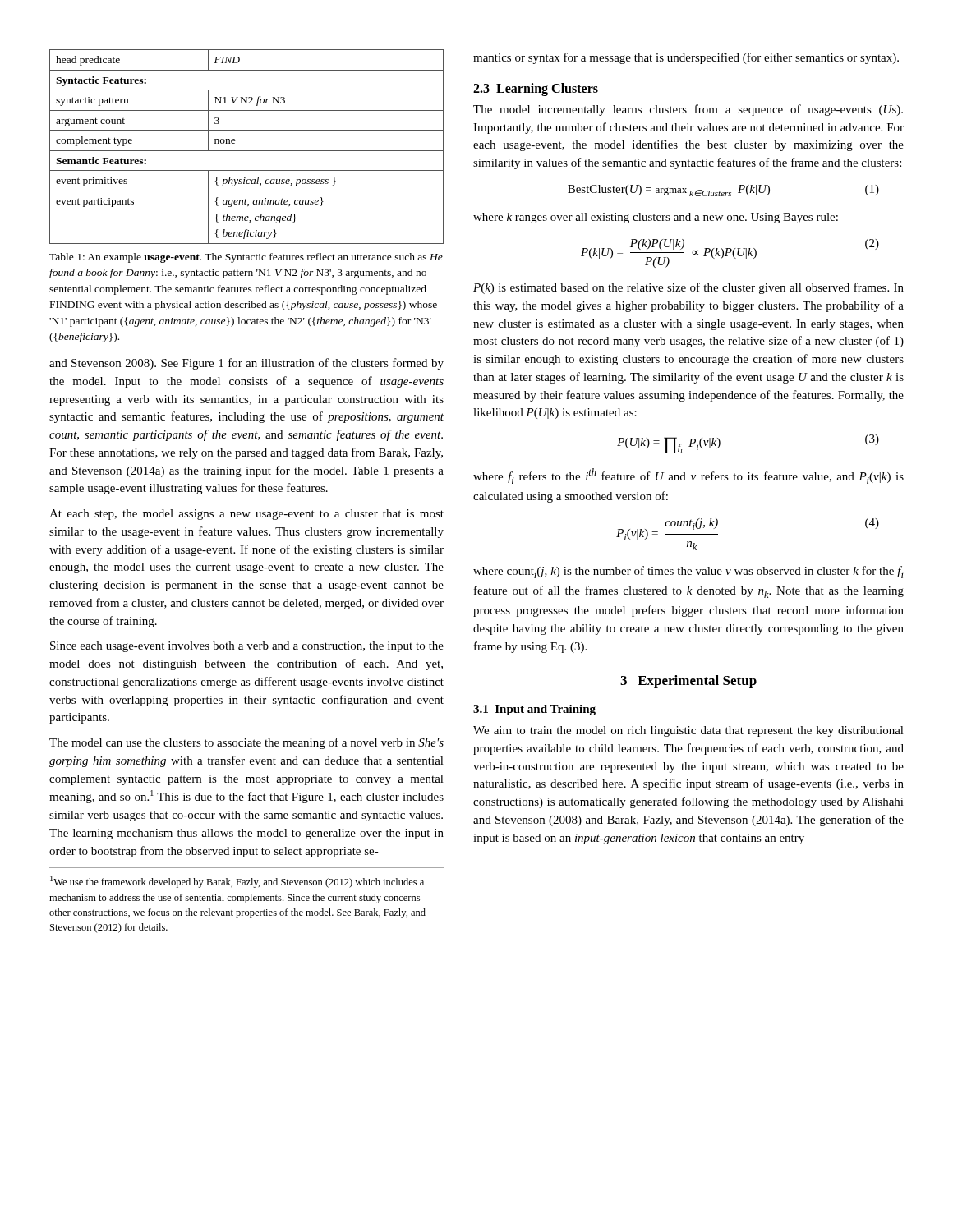Point to "3 Experimental Setup"
Image resolution: width=953 pixels, height=1232 pixels.
[x=688, y=680]
